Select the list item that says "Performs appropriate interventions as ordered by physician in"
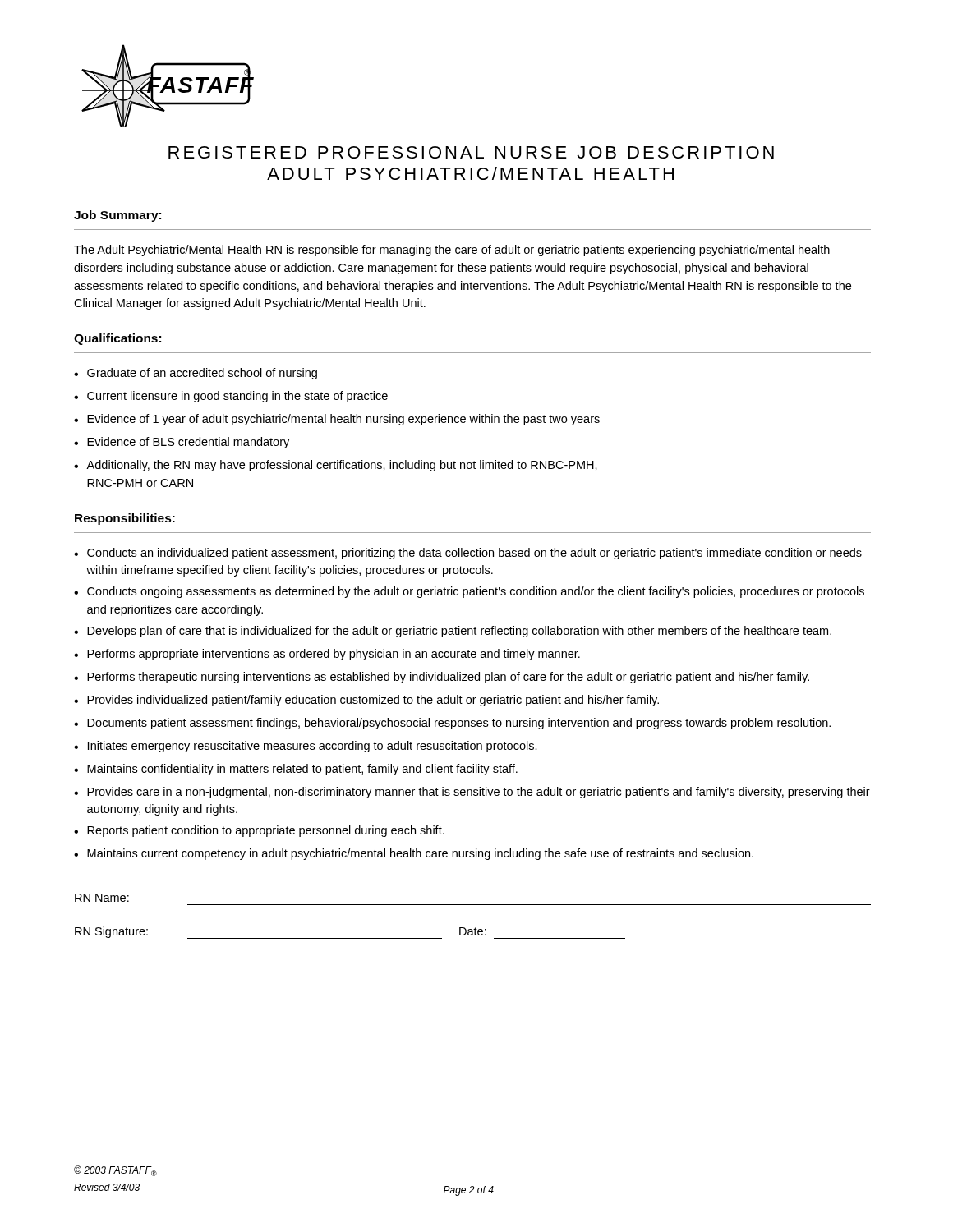This screenshot has width=953, height=1232. click(x=334, y=654)
